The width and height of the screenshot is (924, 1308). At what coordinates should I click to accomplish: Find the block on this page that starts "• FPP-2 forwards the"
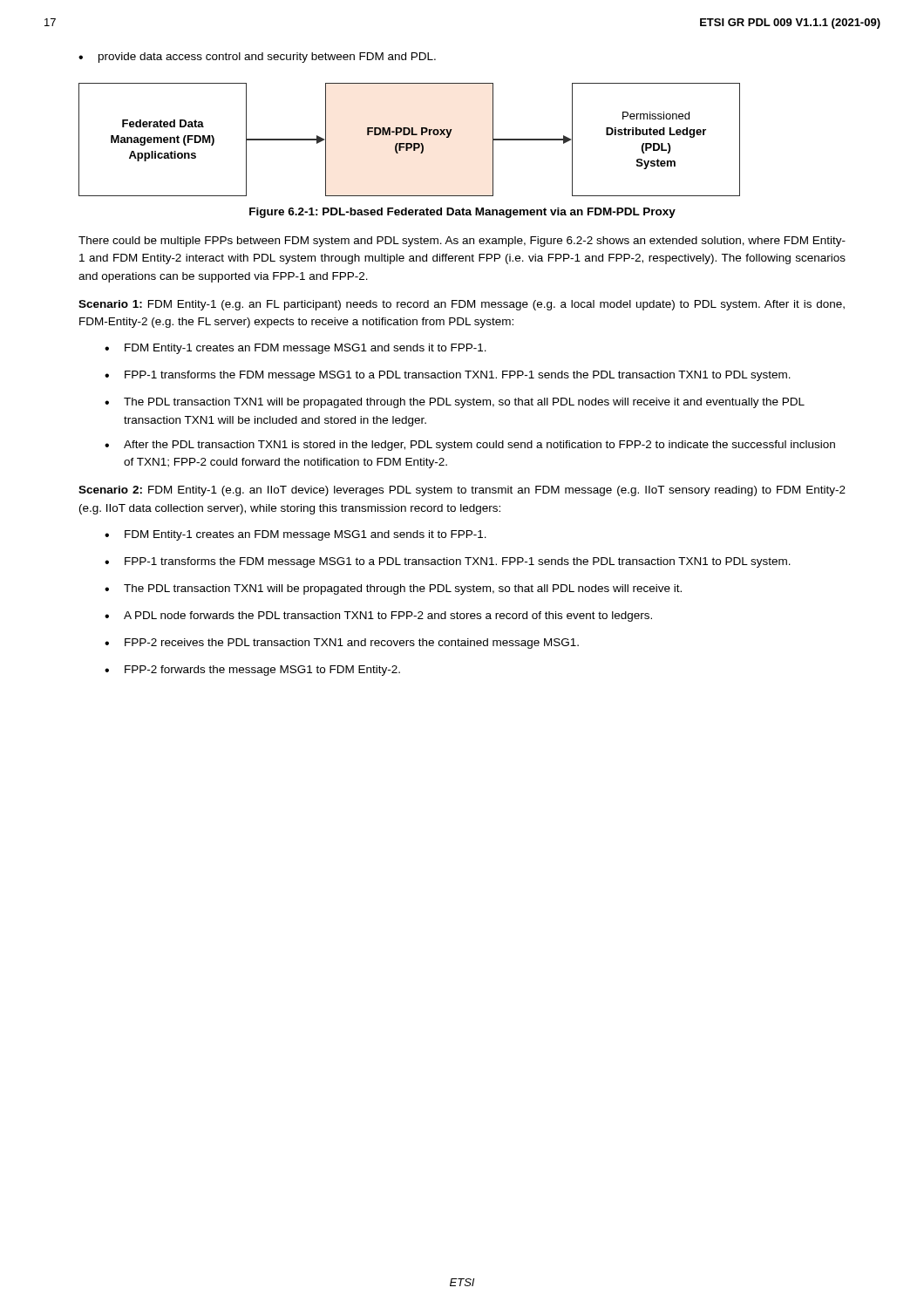click(x=252, y=671)
